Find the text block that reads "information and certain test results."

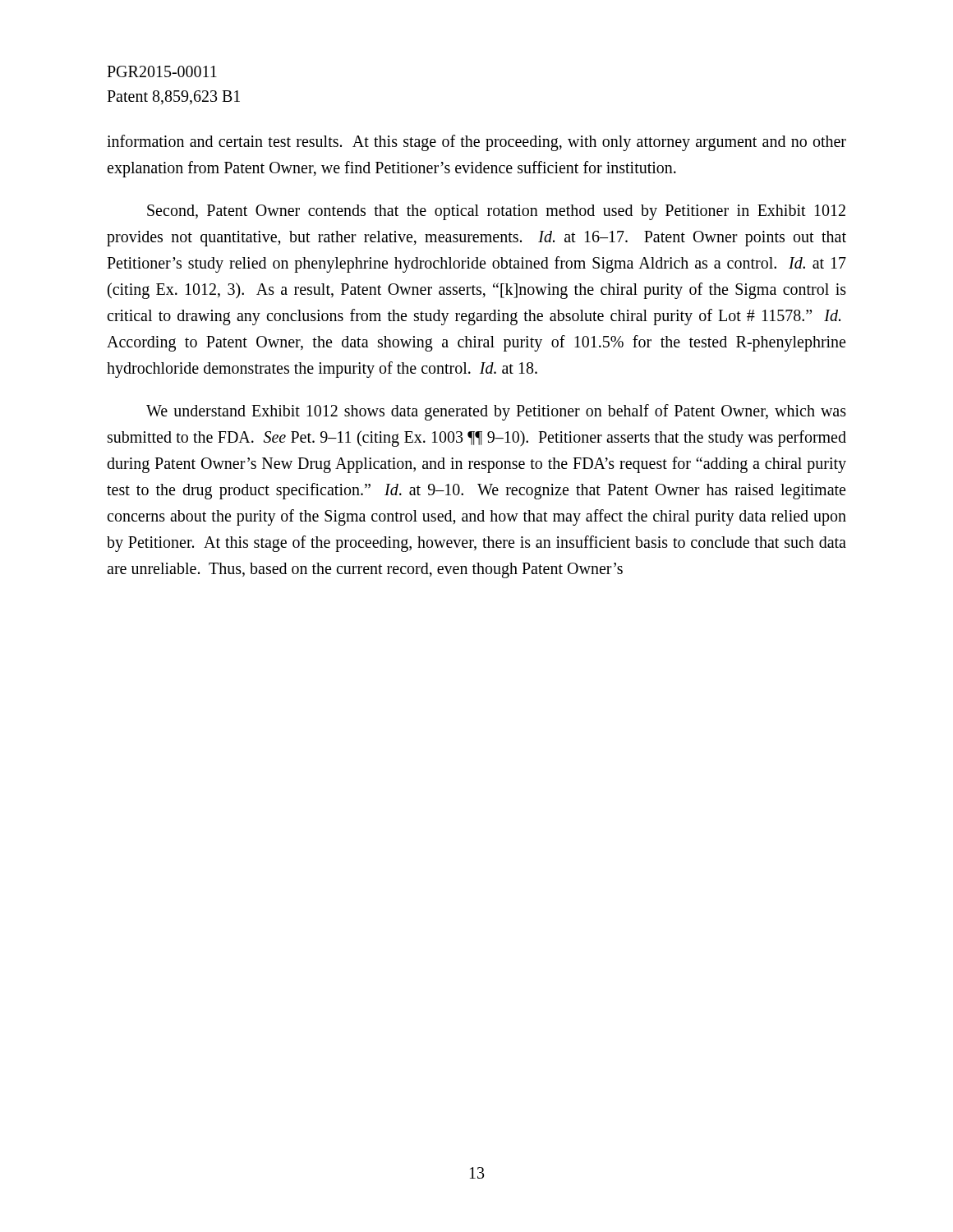(x=476, y=154)
